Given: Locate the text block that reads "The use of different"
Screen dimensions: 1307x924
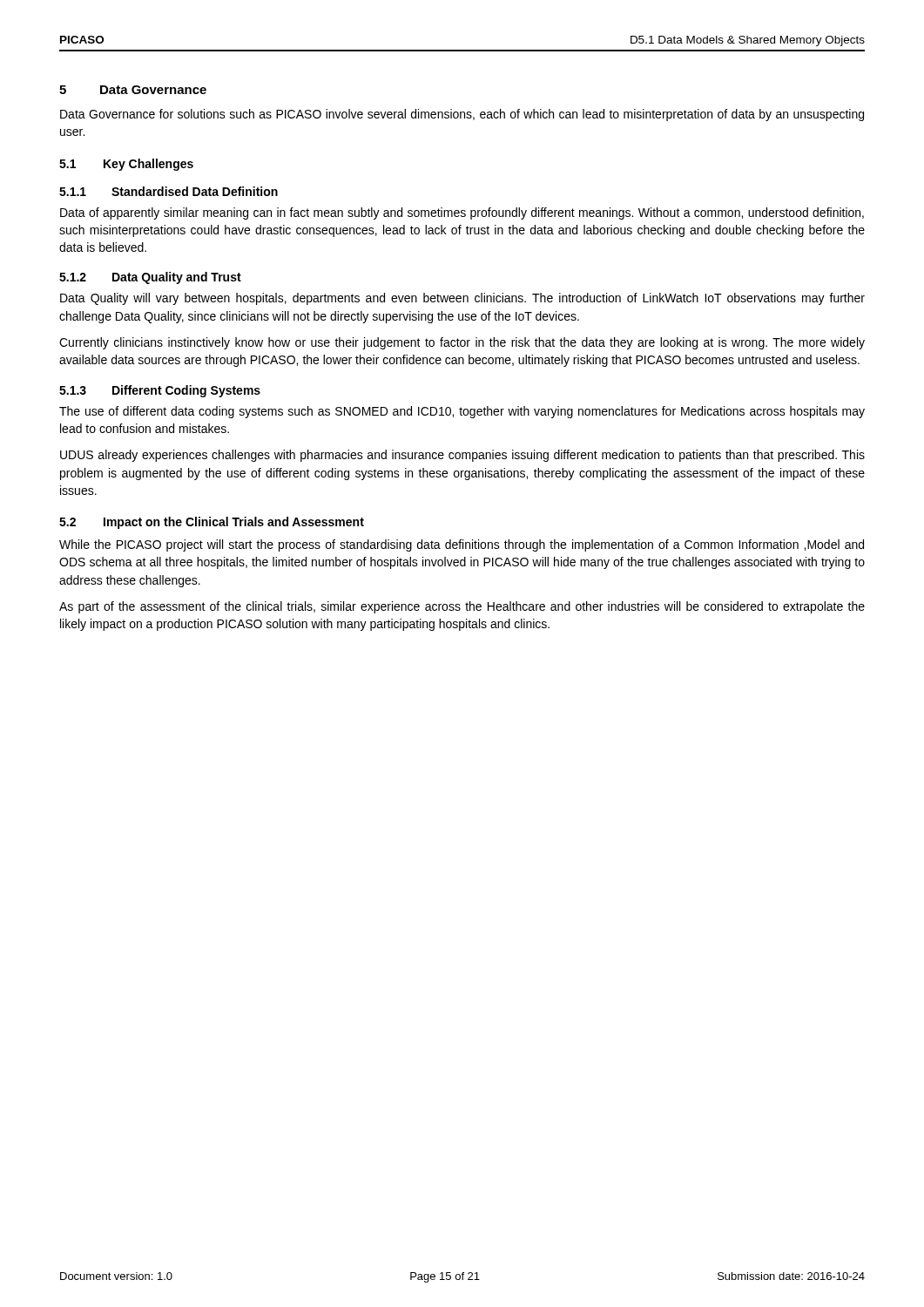Looking at the screenshot, I should tap(462, 420).
